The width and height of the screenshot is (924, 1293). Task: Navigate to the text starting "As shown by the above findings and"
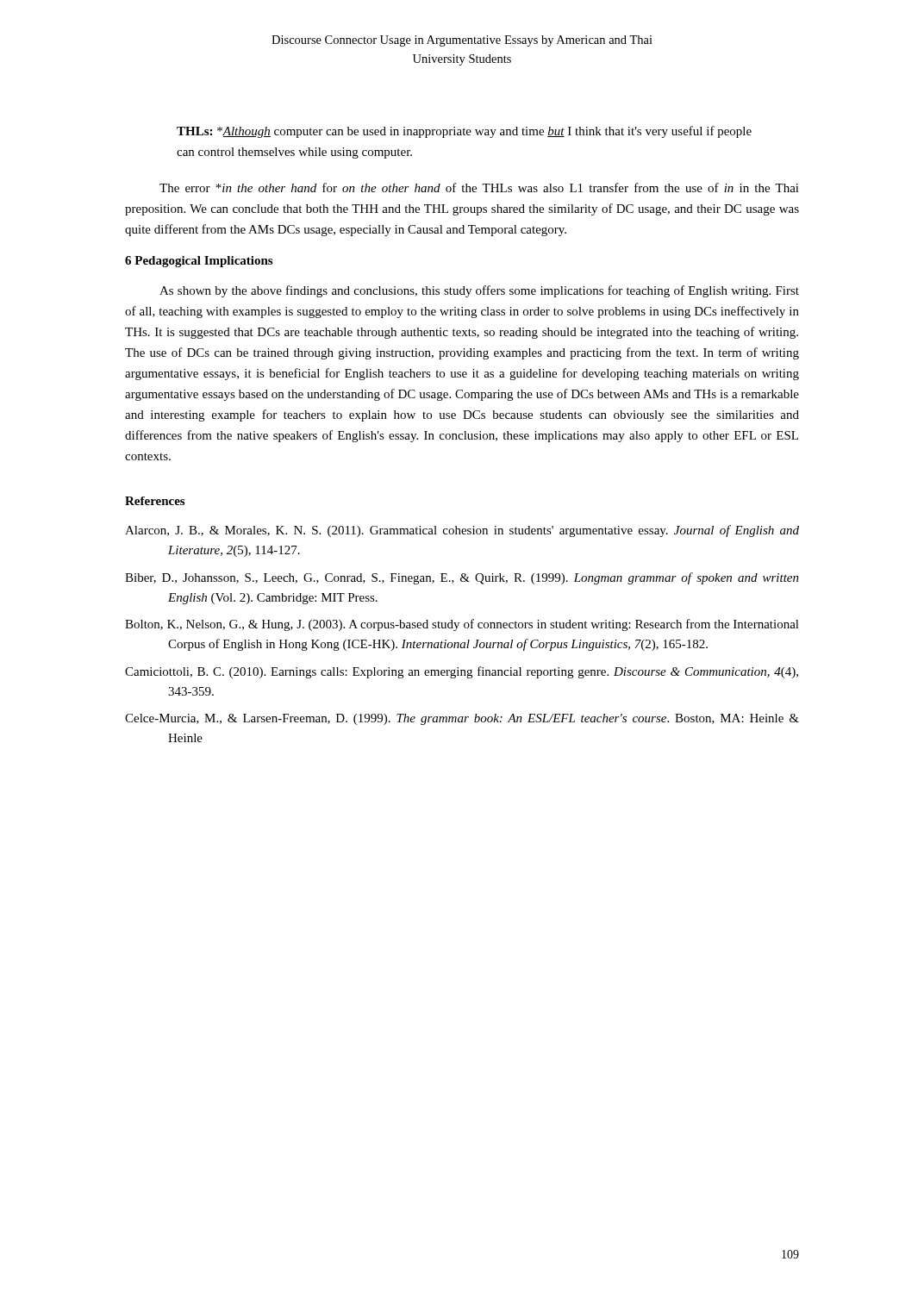click(x=462, y=373)
